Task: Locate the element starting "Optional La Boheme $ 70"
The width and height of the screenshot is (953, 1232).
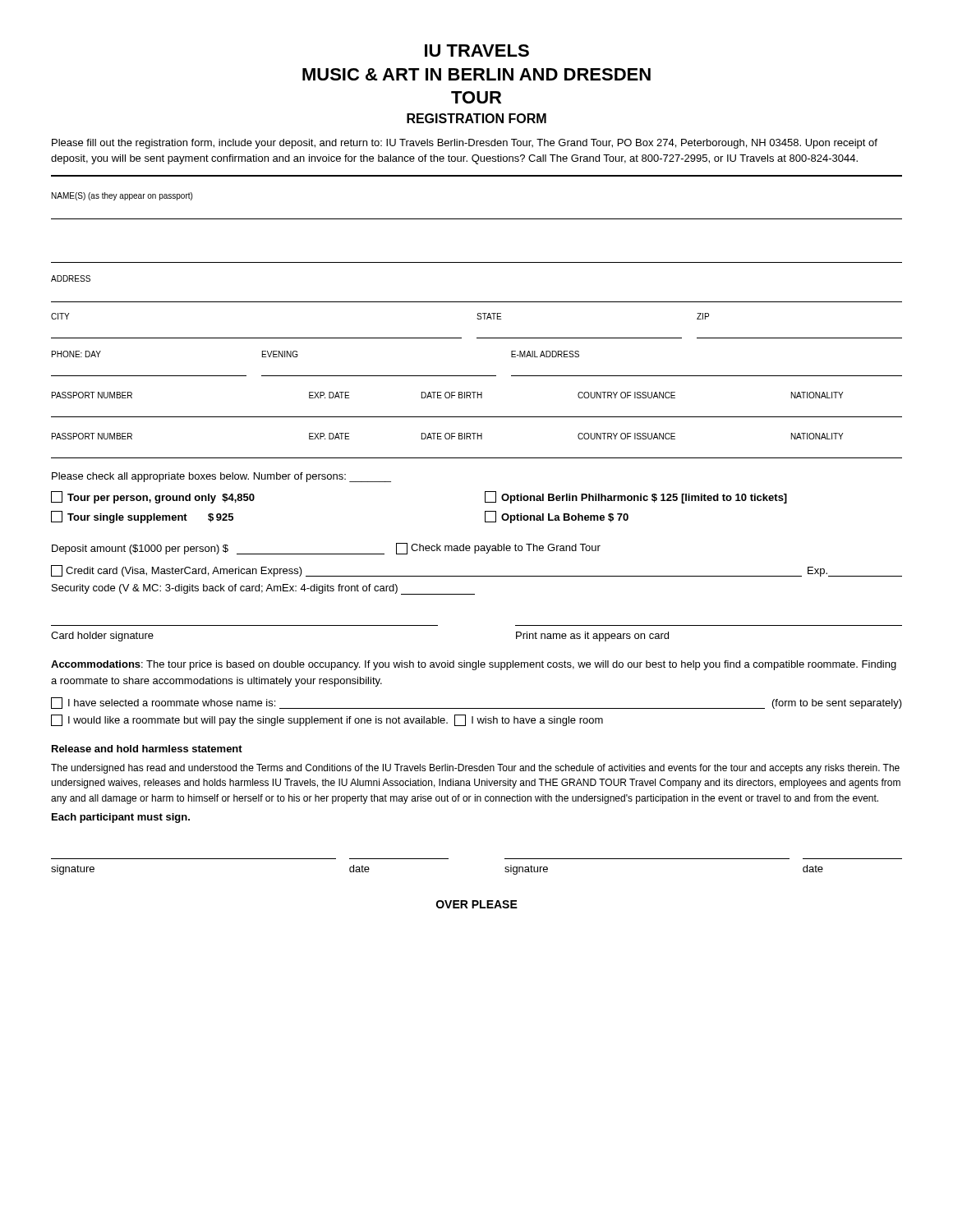Action: click(557, 518)
